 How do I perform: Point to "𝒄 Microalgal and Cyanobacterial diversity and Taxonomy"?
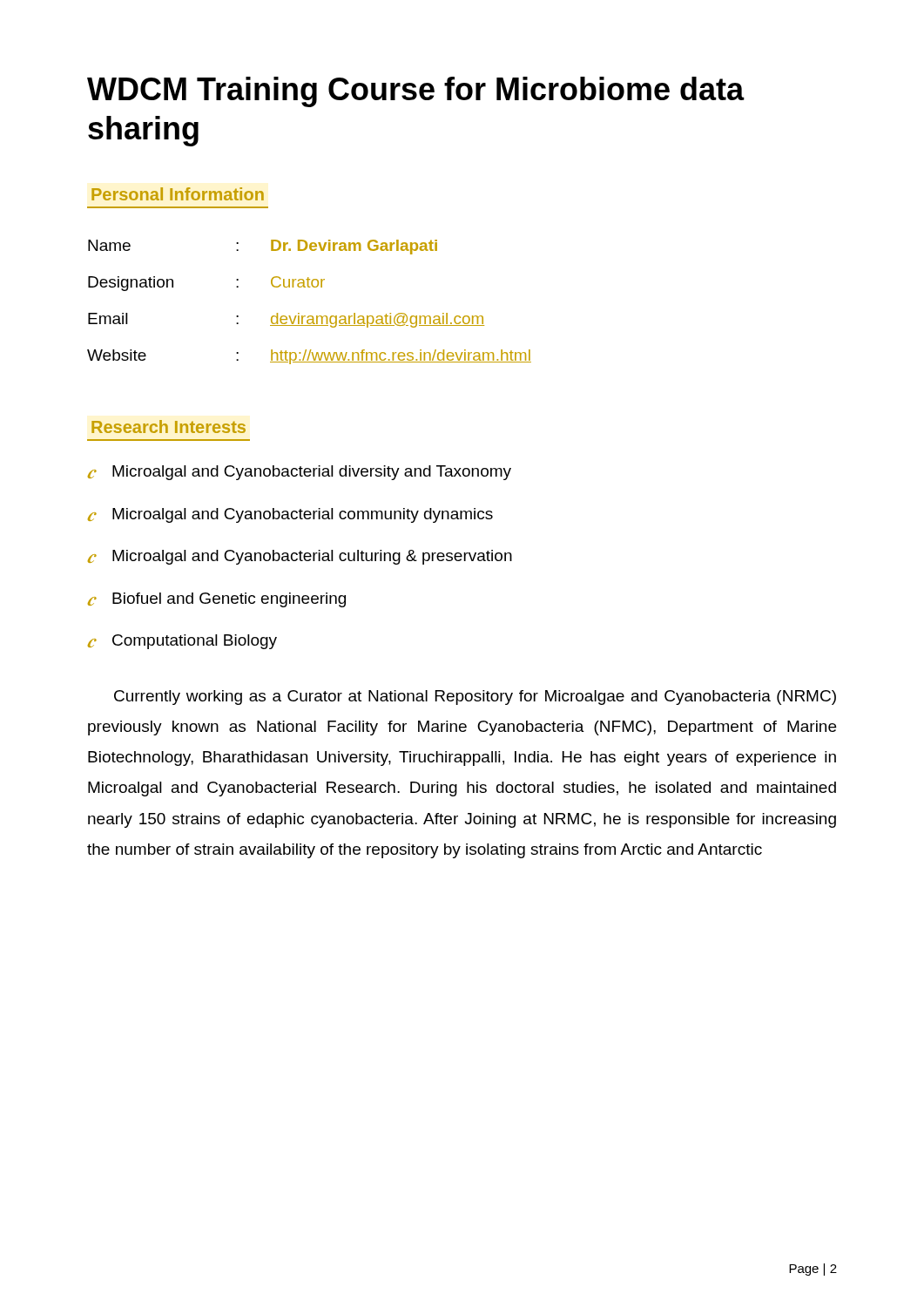click(299, 473)
